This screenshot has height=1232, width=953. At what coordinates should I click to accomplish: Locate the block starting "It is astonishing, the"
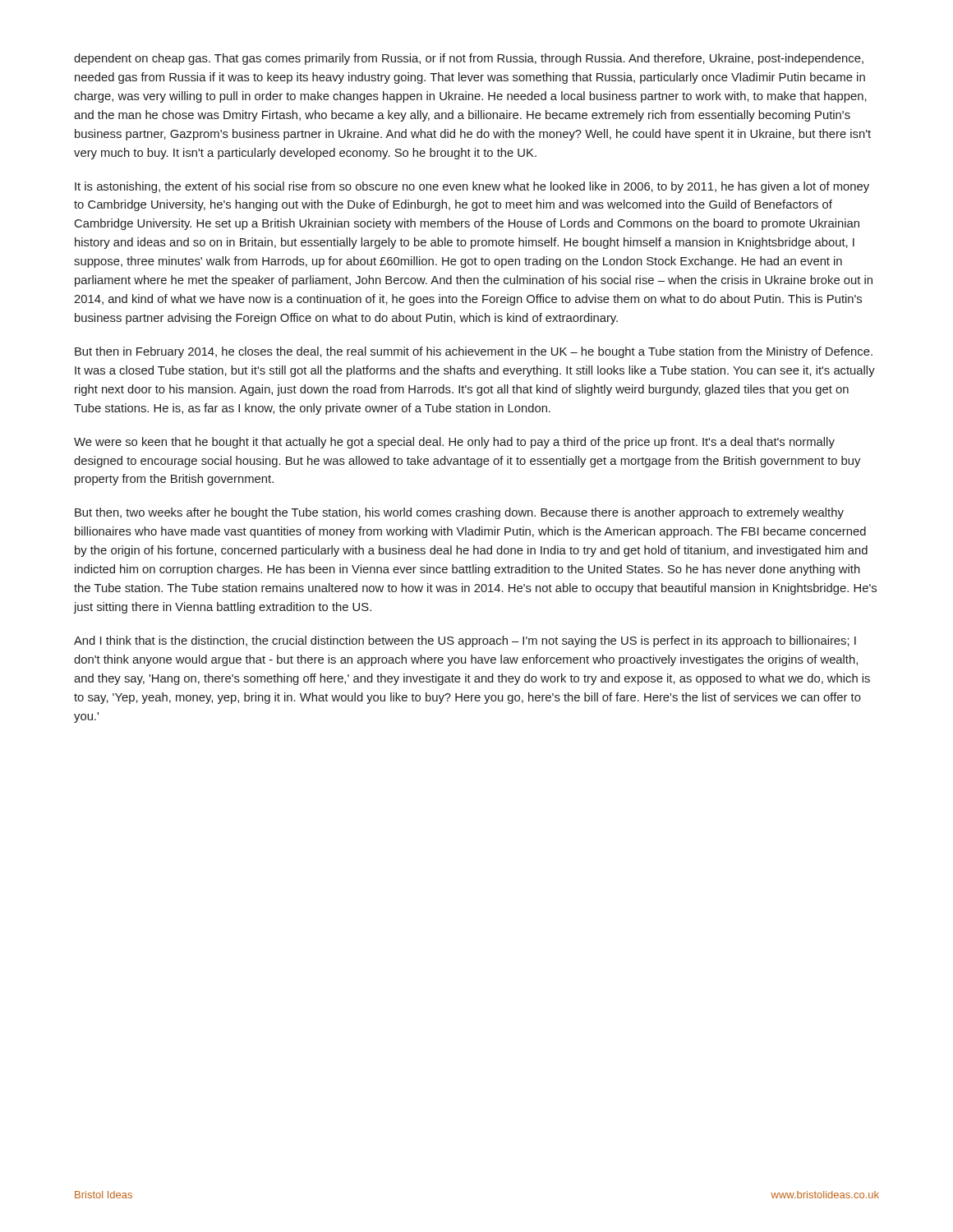[x=474, y=252]
